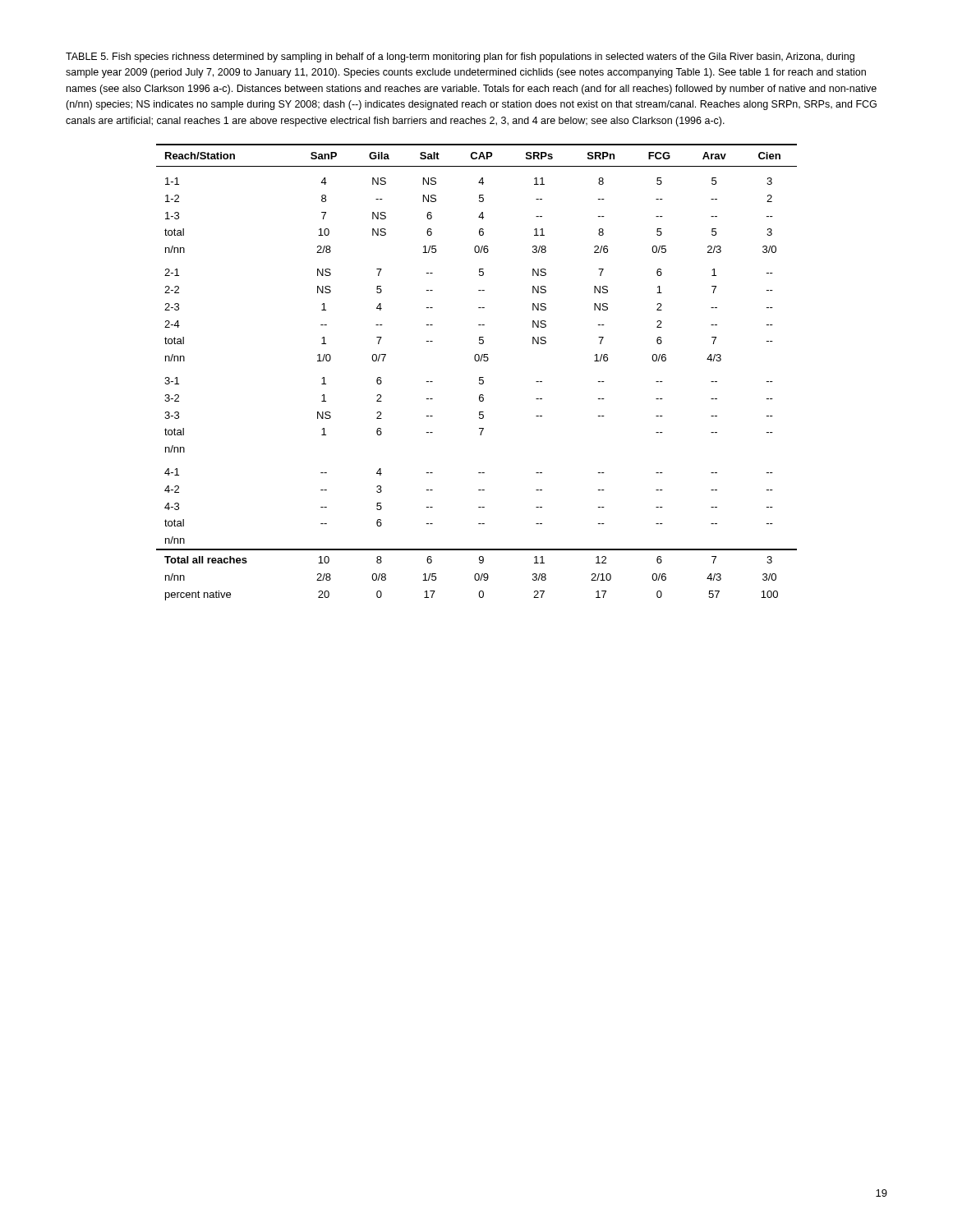Find the text block starting "TABLE 5. Fish species richness"
Image resolution: width=953 pixels, height=1232 pixels.
point(471,88)
